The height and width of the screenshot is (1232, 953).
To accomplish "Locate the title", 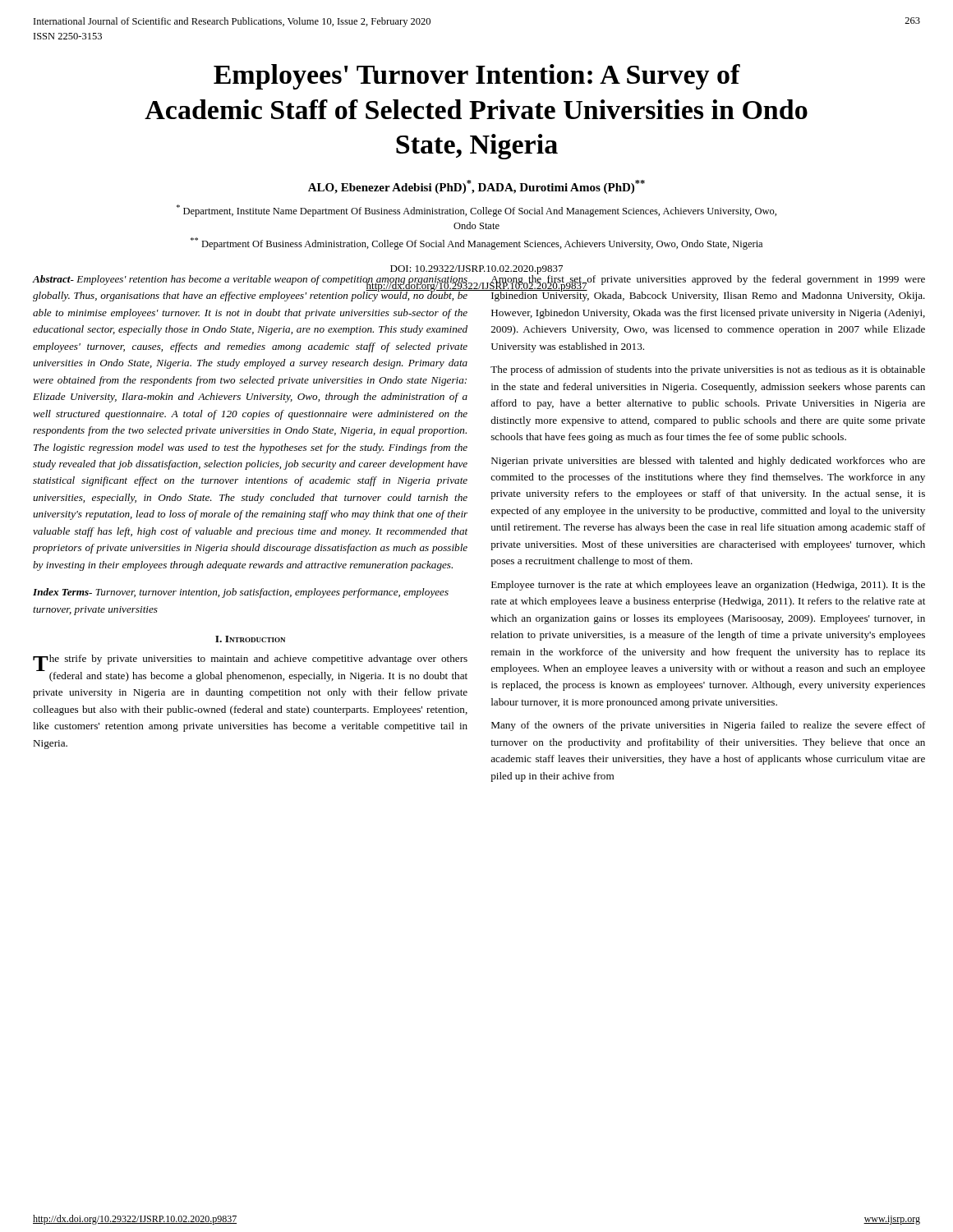I will (x=476, y=109).
